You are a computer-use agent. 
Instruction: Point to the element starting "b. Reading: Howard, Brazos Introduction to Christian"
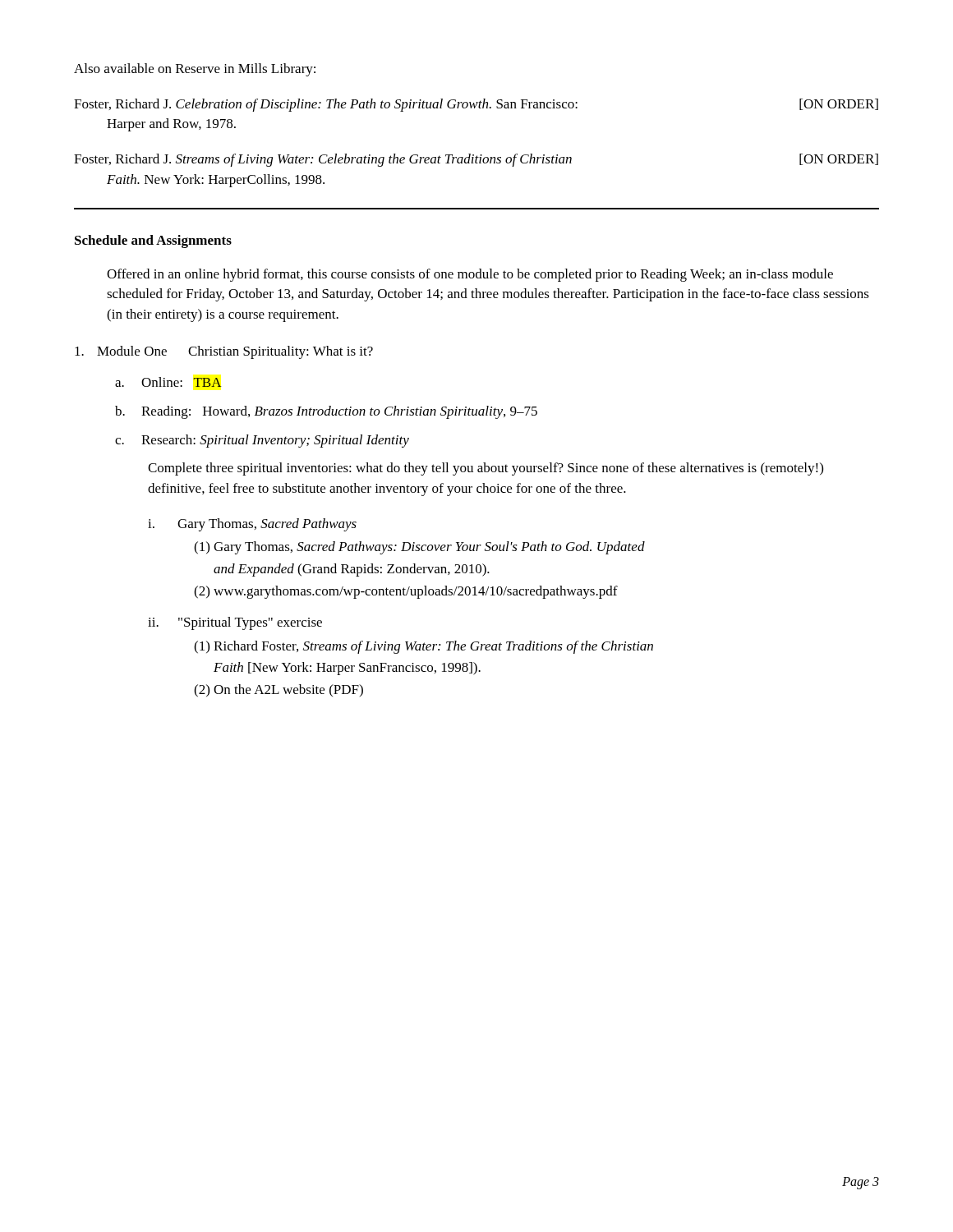point(326,412)
